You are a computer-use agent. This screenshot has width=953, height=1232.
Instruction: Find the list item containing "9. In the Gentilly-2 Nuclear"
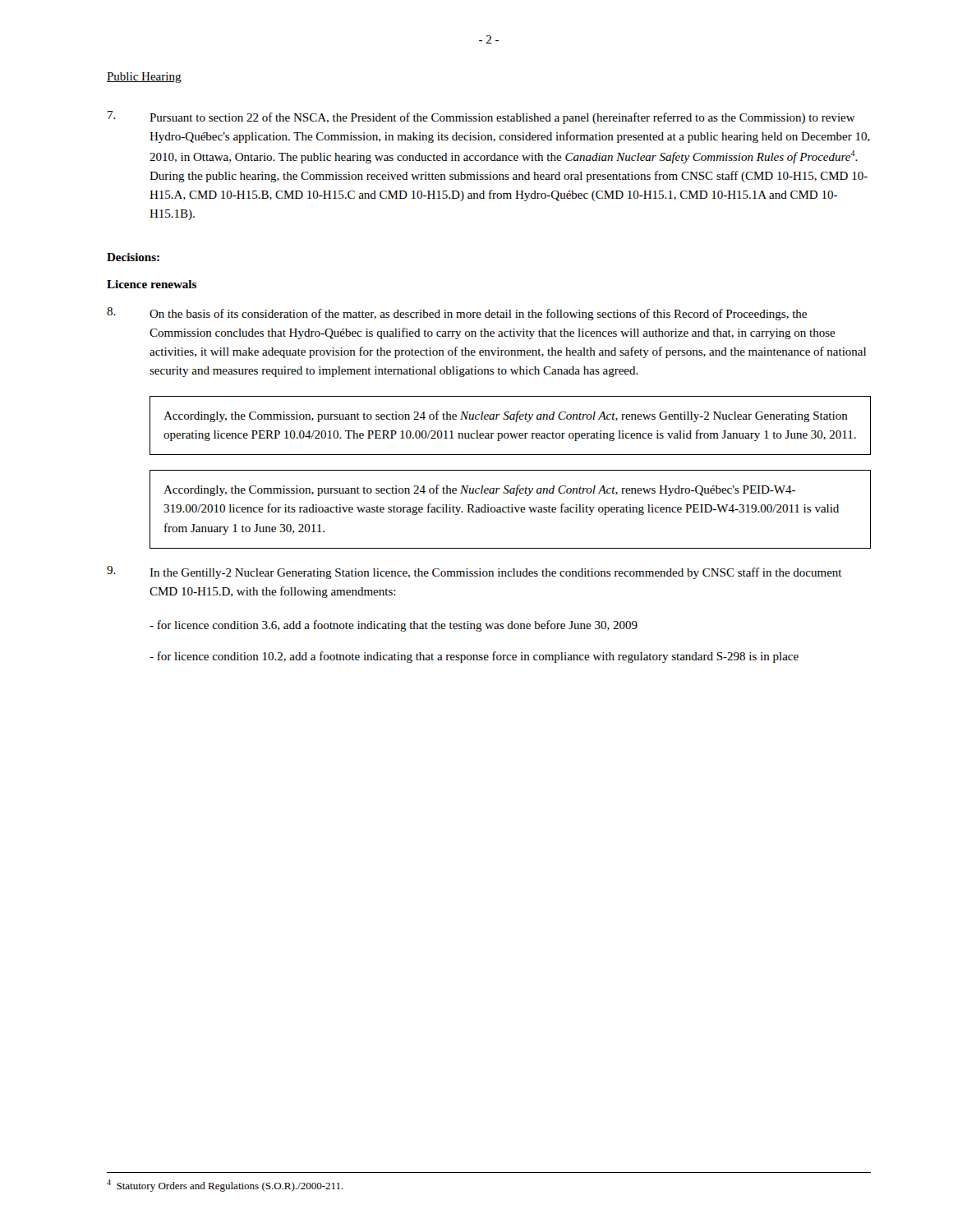click(x=489, y=582)
